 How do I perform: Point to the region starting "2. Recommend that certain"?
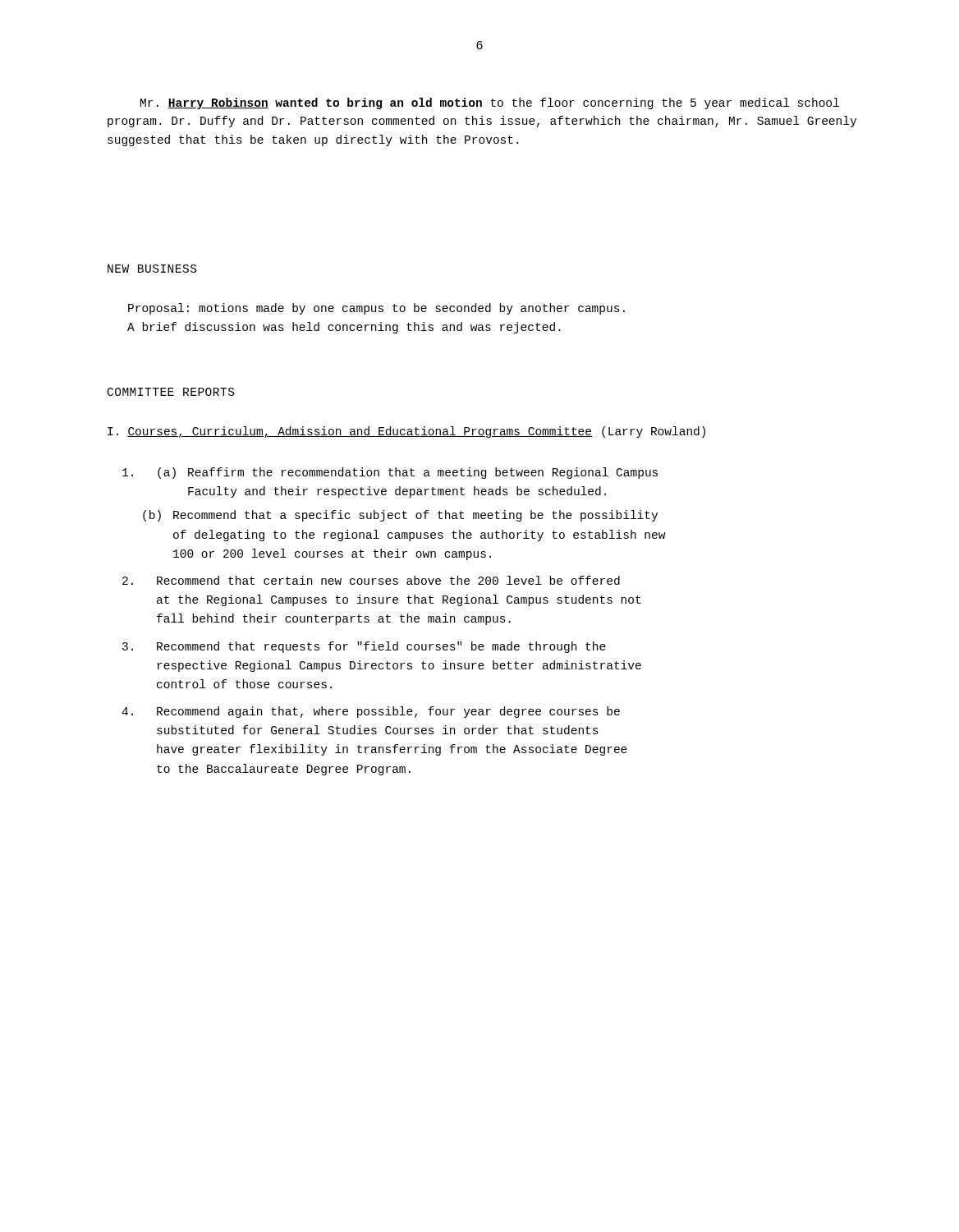[488, 601]
